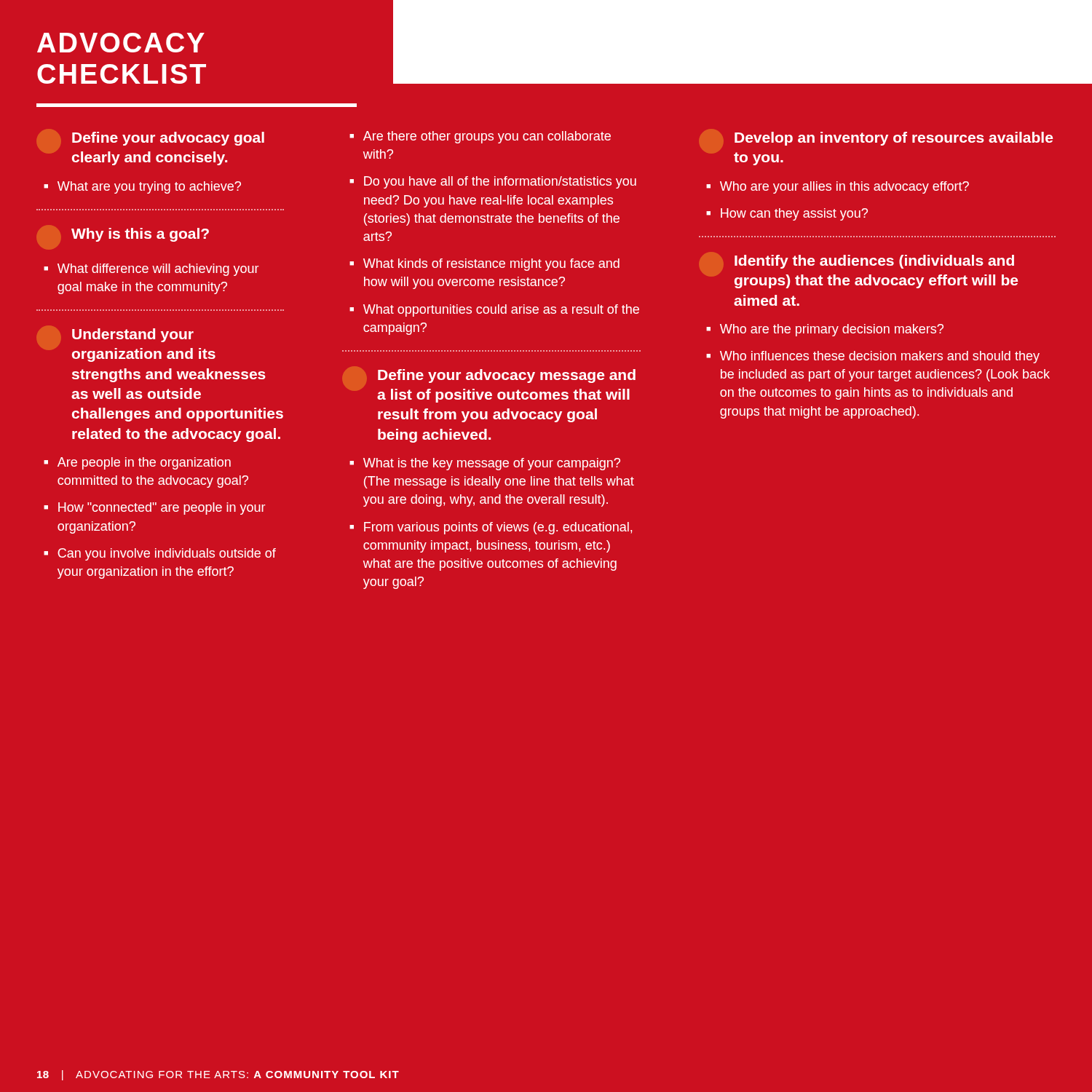The image size is (1092, 1092).
Task: Find the block on this page that starts "What are you trying to"
Action: [149, 186]
